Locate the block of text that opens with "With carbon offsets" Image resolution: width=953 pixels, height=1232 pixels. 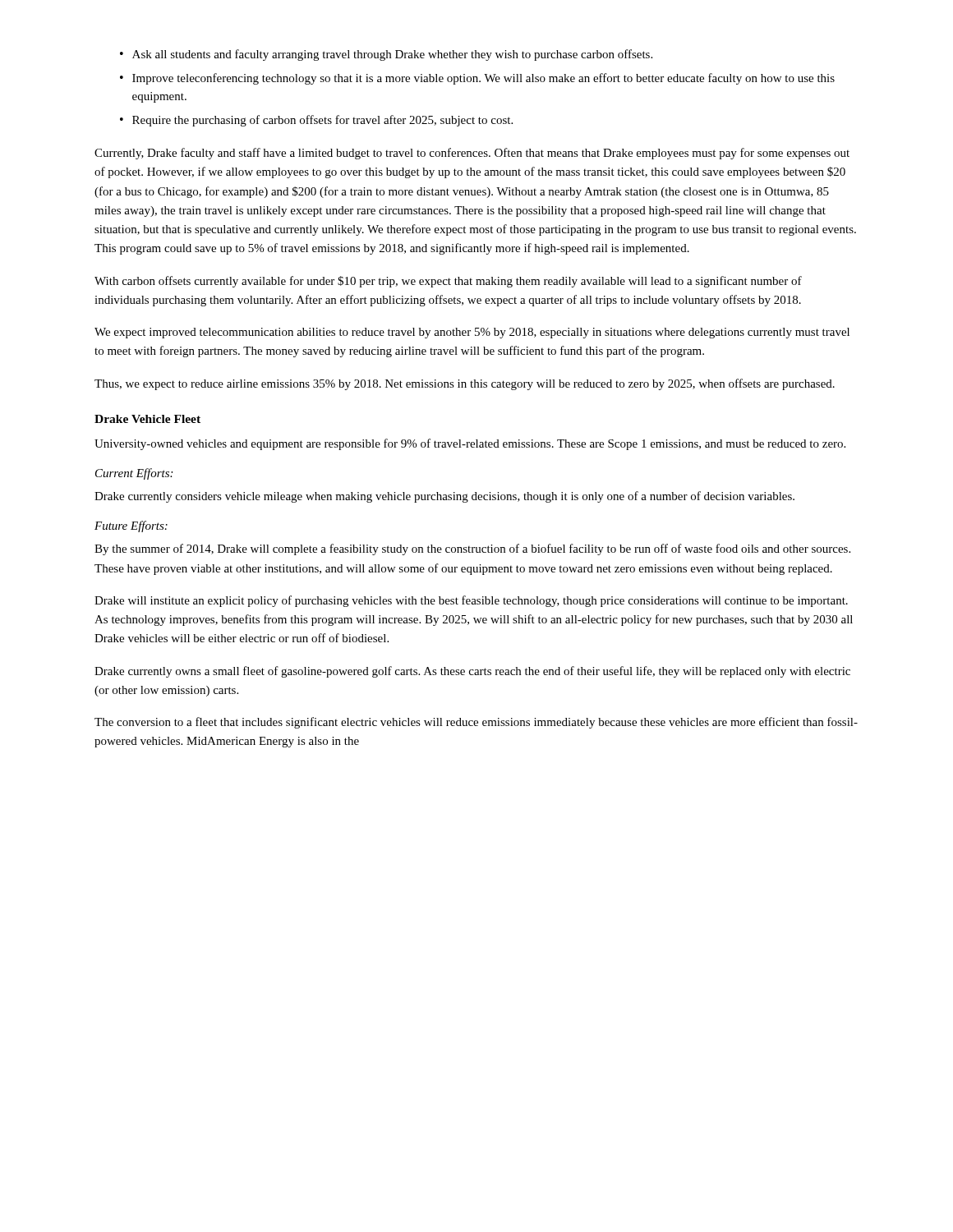[x=448, y=290]
